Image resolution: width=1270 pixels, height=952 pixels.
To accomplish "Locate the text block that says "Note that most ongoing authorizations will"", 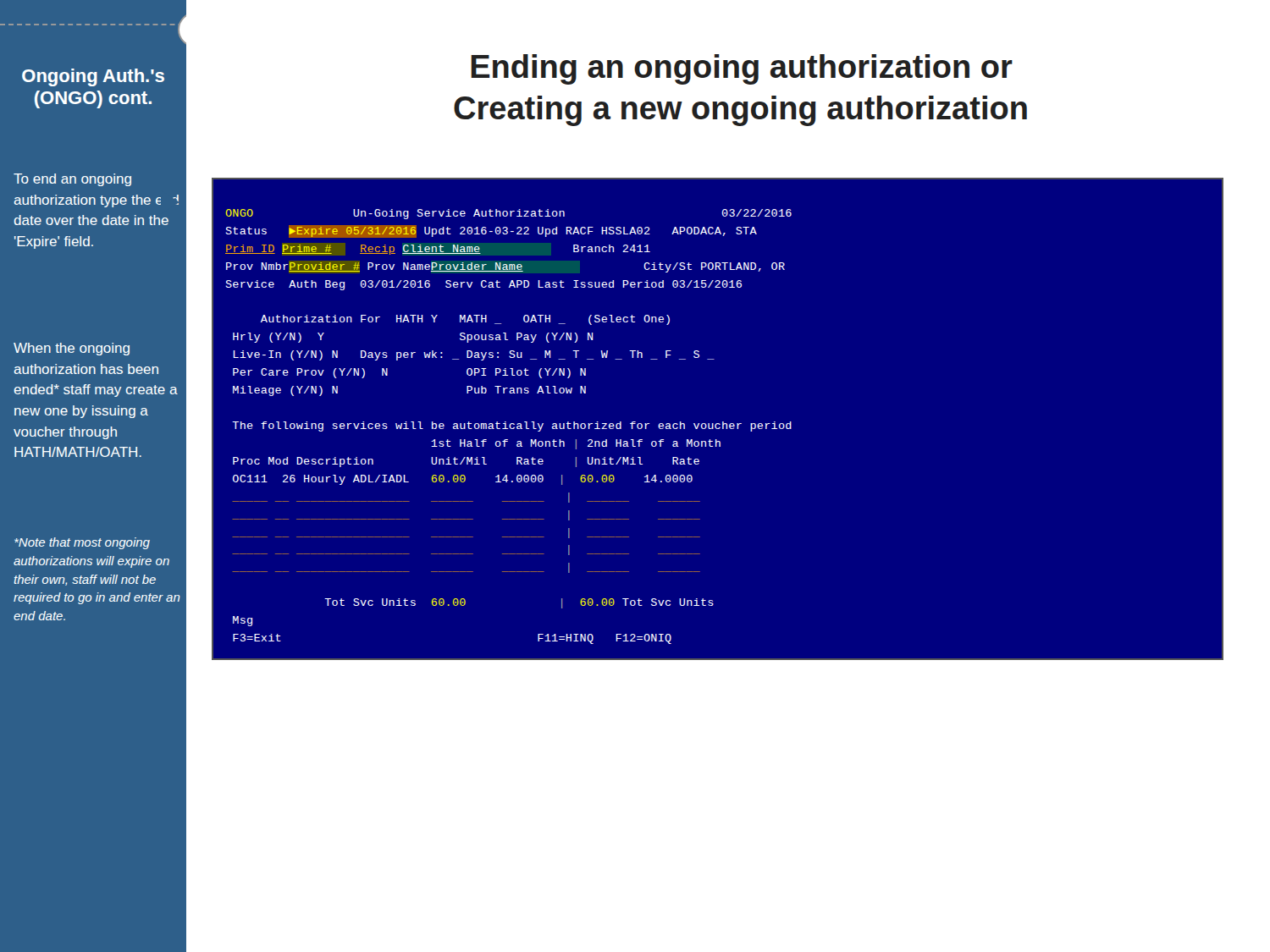I will pyautogui.click(x=97, y=579).
